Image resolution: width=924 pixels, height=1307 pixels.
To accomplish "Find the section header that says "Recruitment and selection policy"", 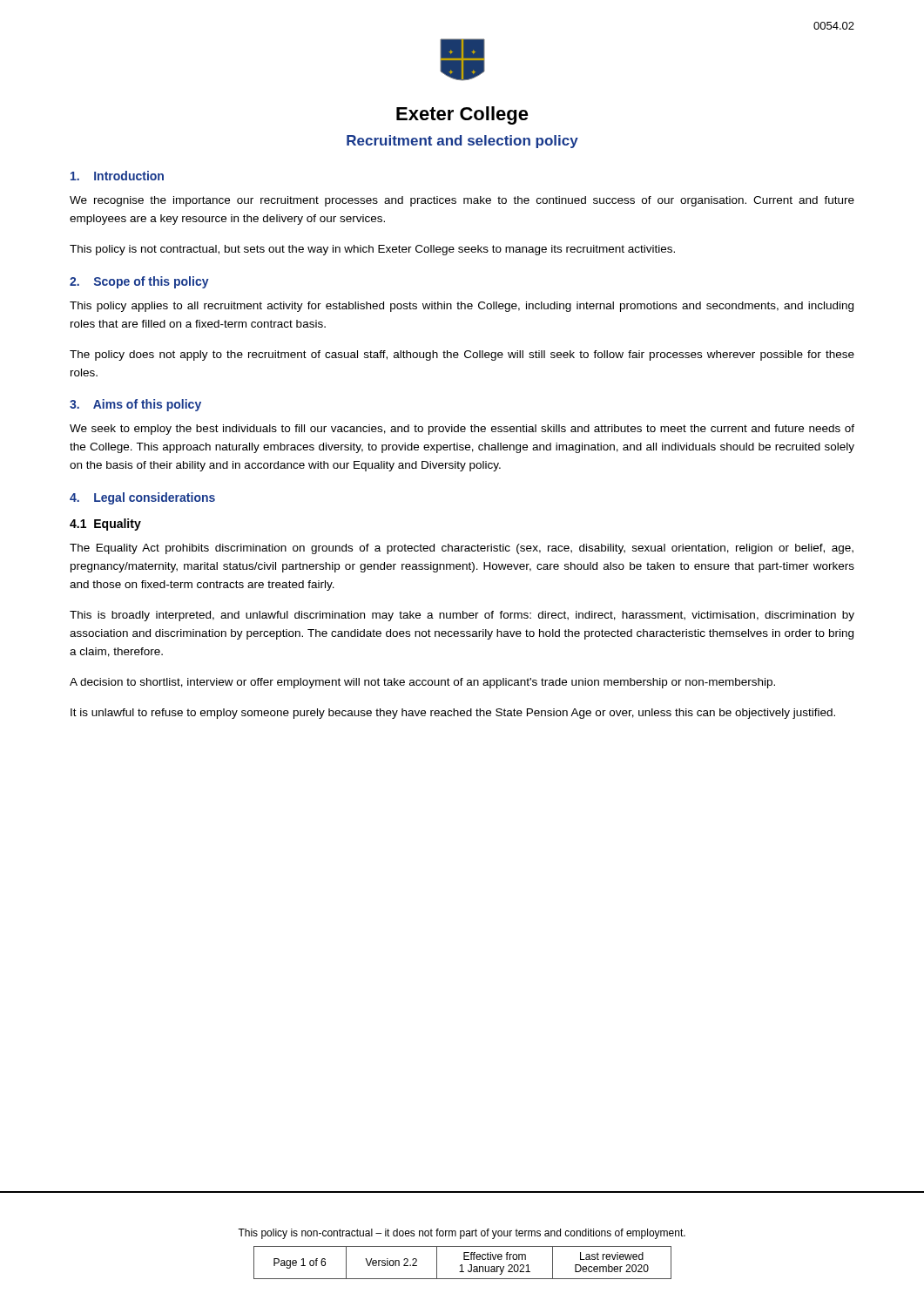I will [x=462, y=141].
